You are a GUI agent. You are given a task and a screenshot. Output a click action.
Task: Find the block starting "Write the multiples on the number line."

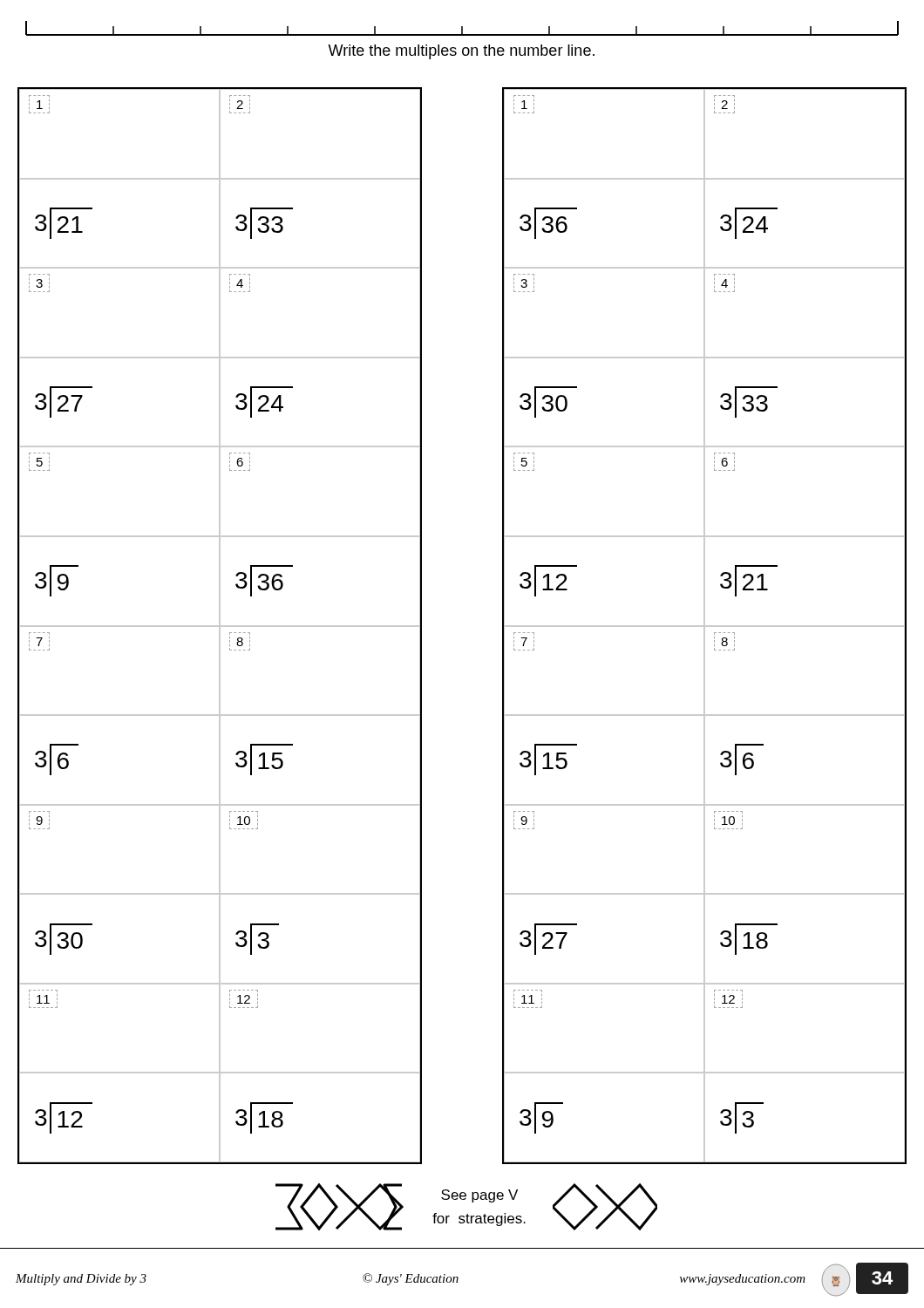(462, 51)
